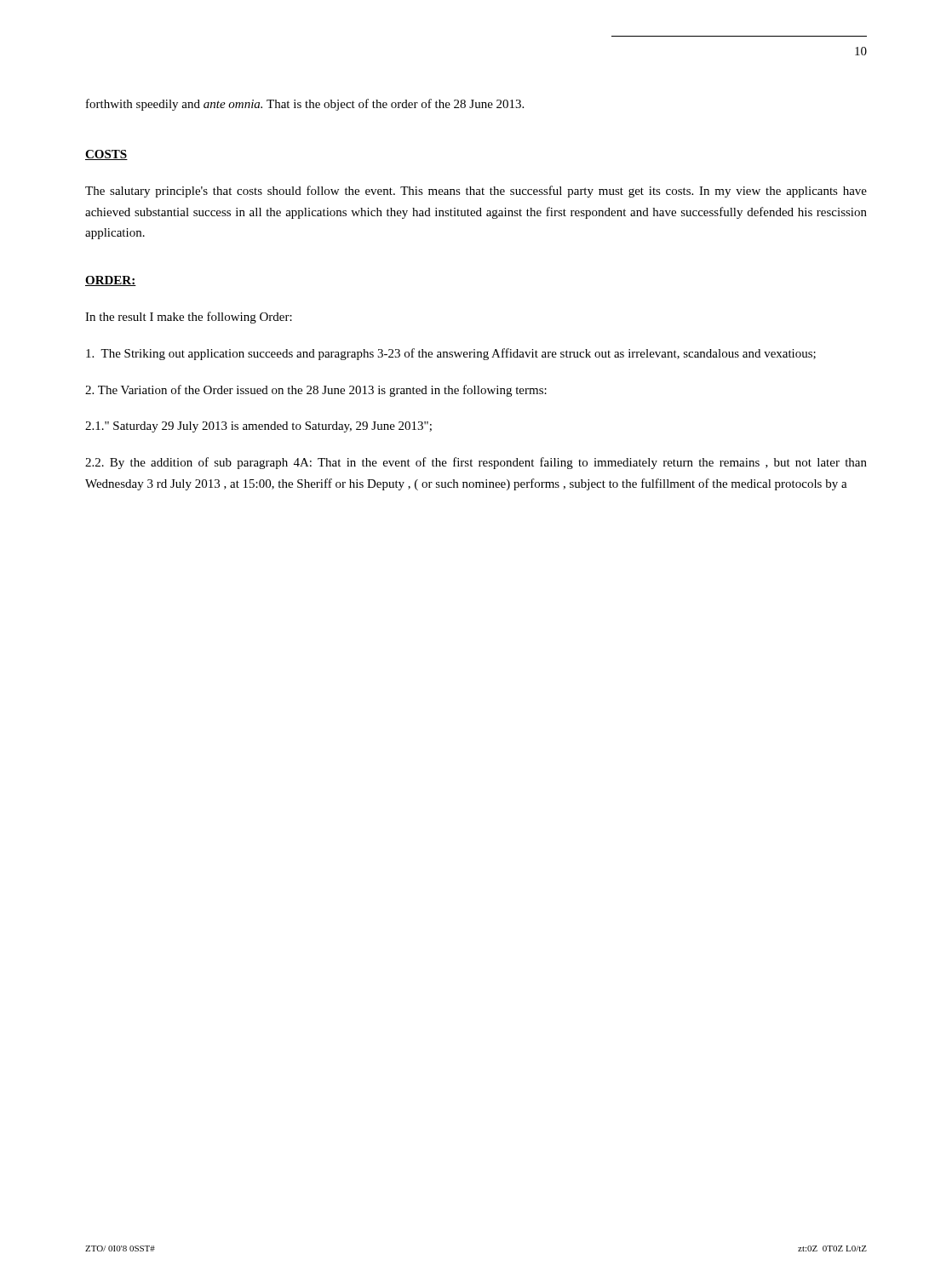Select the text starting "2.1." Saturday 29 July 2013 is amended to"
The height and width of the screenshot is (1277, 952).
259,426
